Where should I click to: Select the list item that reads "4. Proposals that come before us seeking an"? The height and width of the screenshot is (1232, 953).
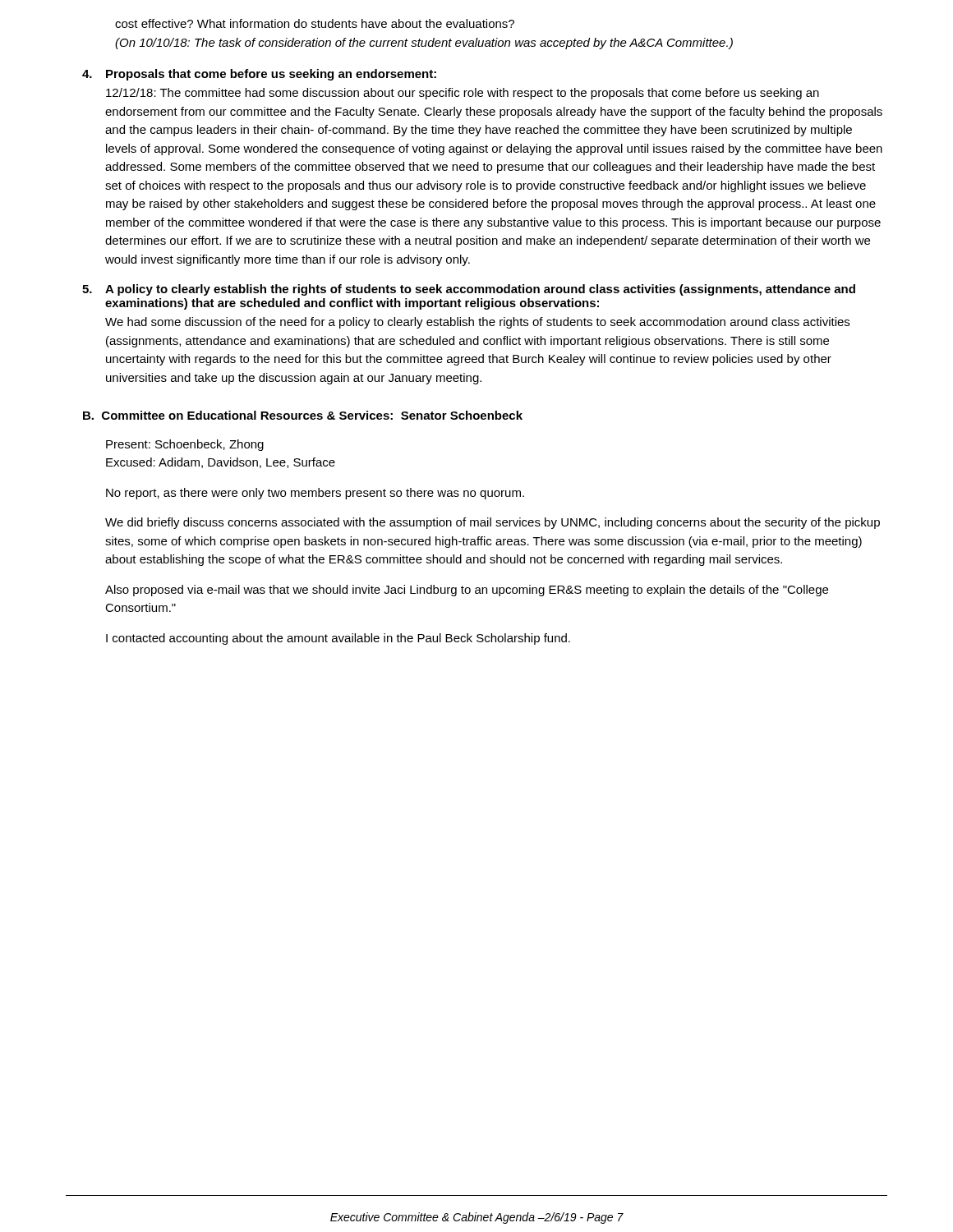[485, 168]
